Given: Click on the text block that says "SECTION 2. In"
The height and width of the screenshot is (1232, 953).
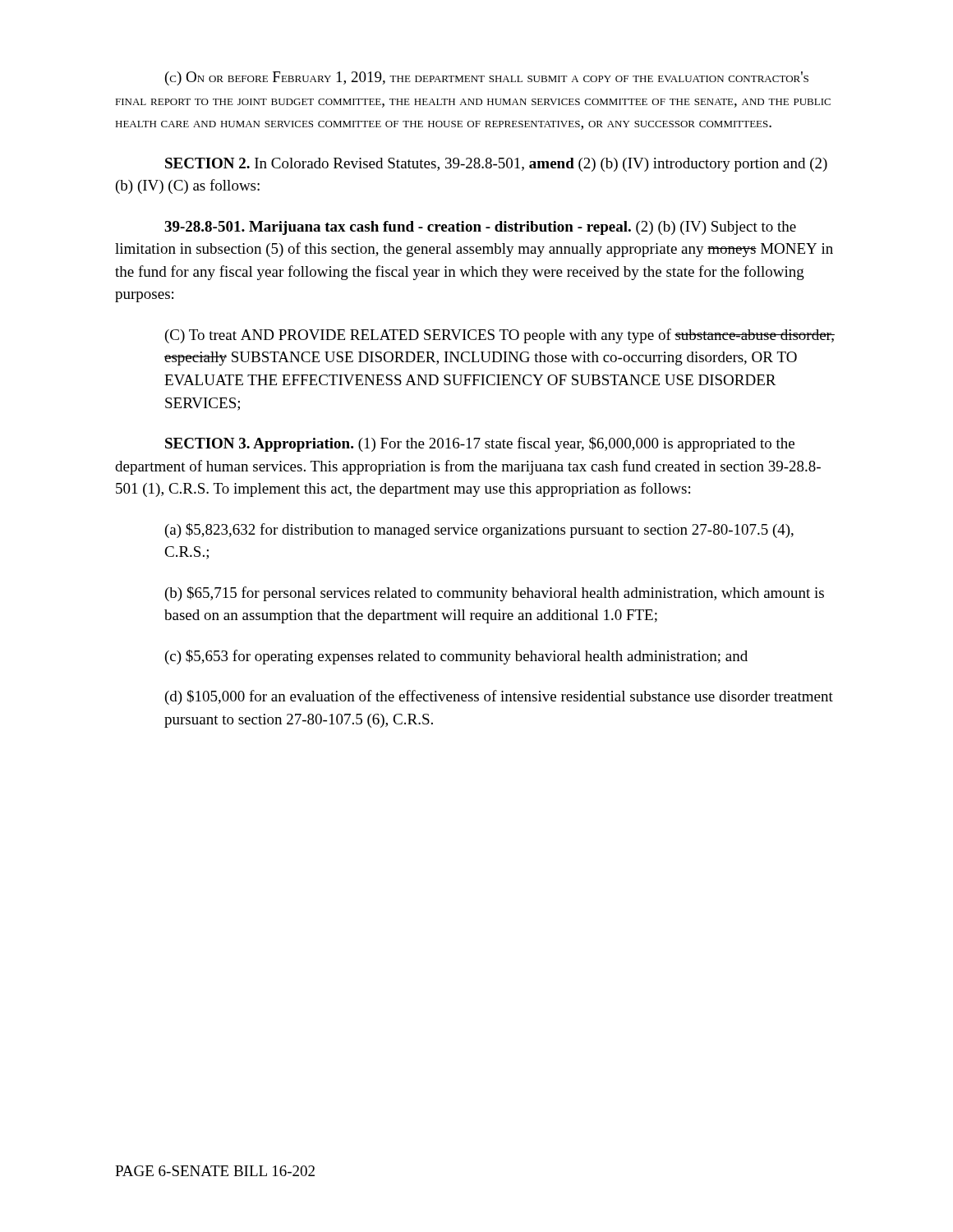Looking at the screenshot, I should 476,174.
